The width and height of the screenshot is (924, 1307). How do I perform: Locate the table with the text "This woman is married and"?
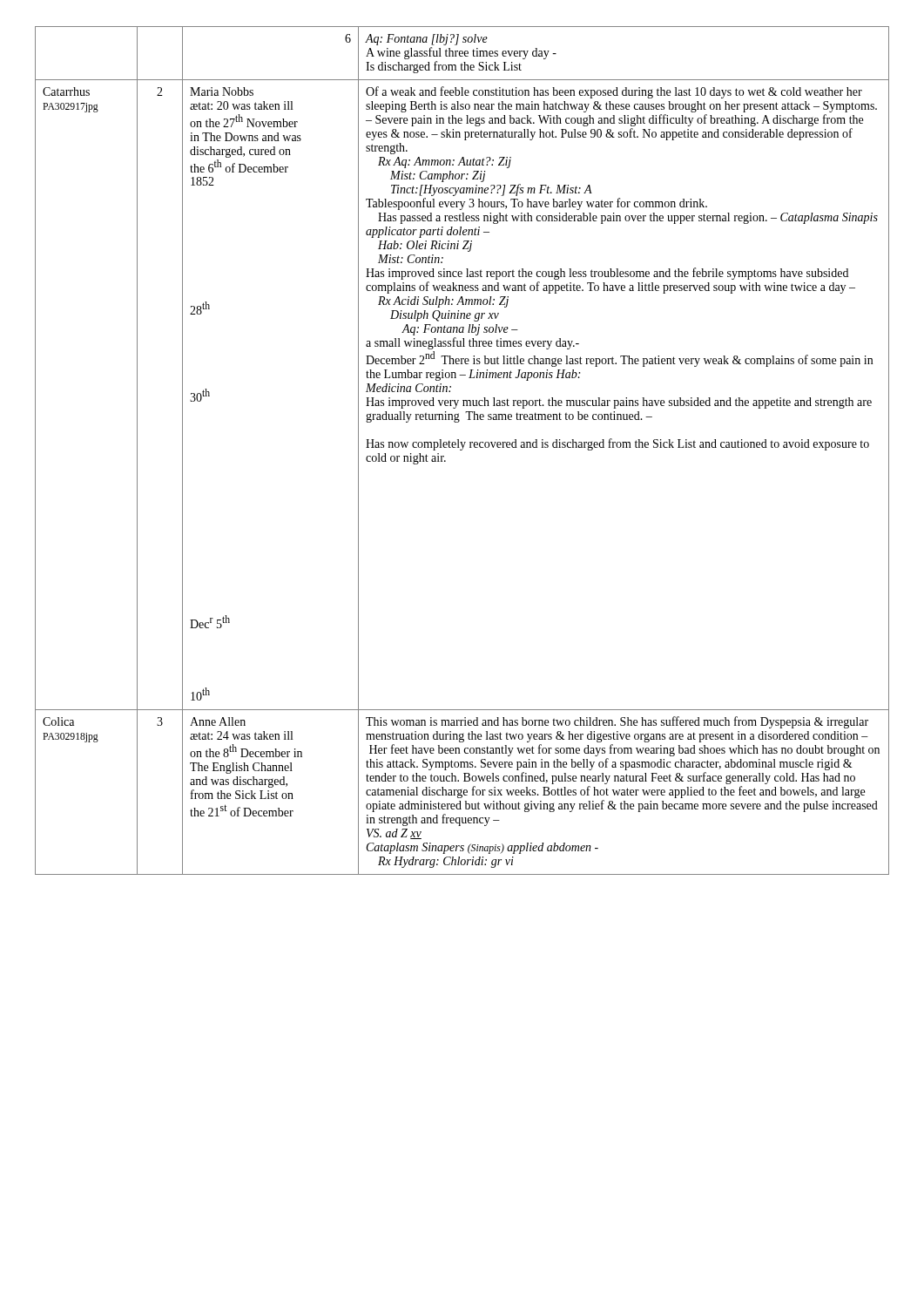point(462,450)
